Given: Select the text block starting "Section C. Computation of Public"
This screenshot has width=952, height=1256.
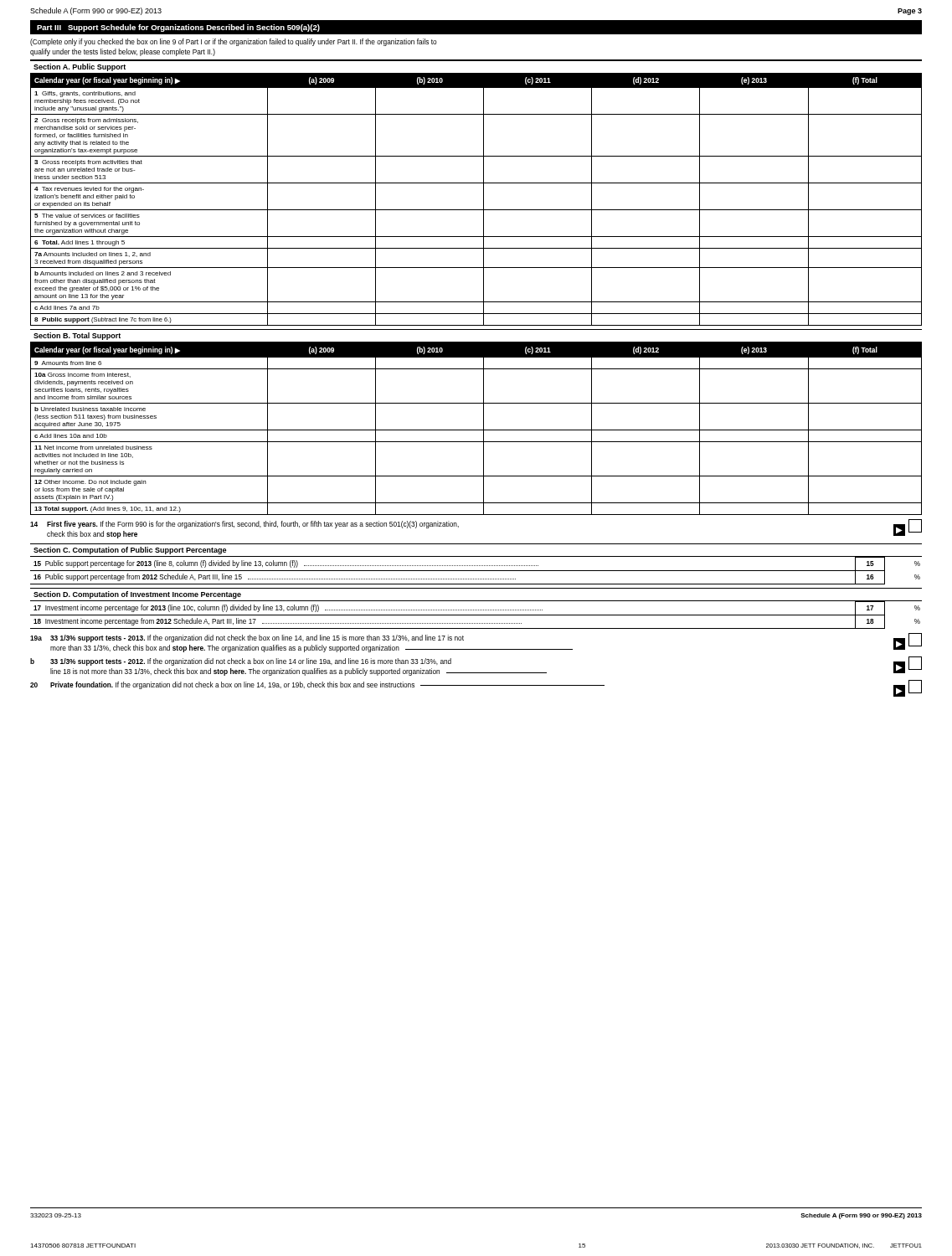Looking at the screenshot, I should [130, 550].
